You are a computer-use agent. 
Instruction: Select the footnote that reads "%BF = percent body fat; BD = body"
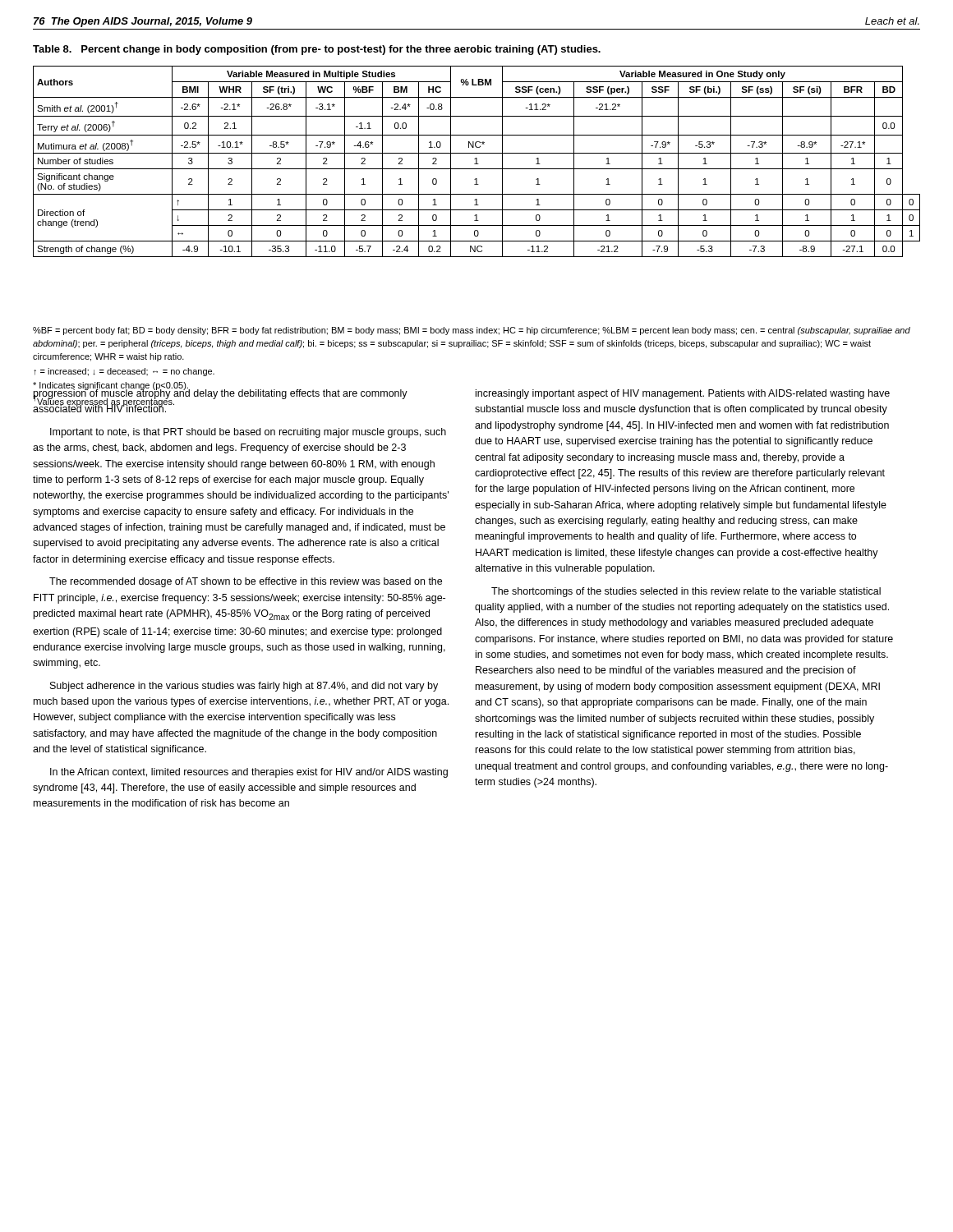click(471, 343)
